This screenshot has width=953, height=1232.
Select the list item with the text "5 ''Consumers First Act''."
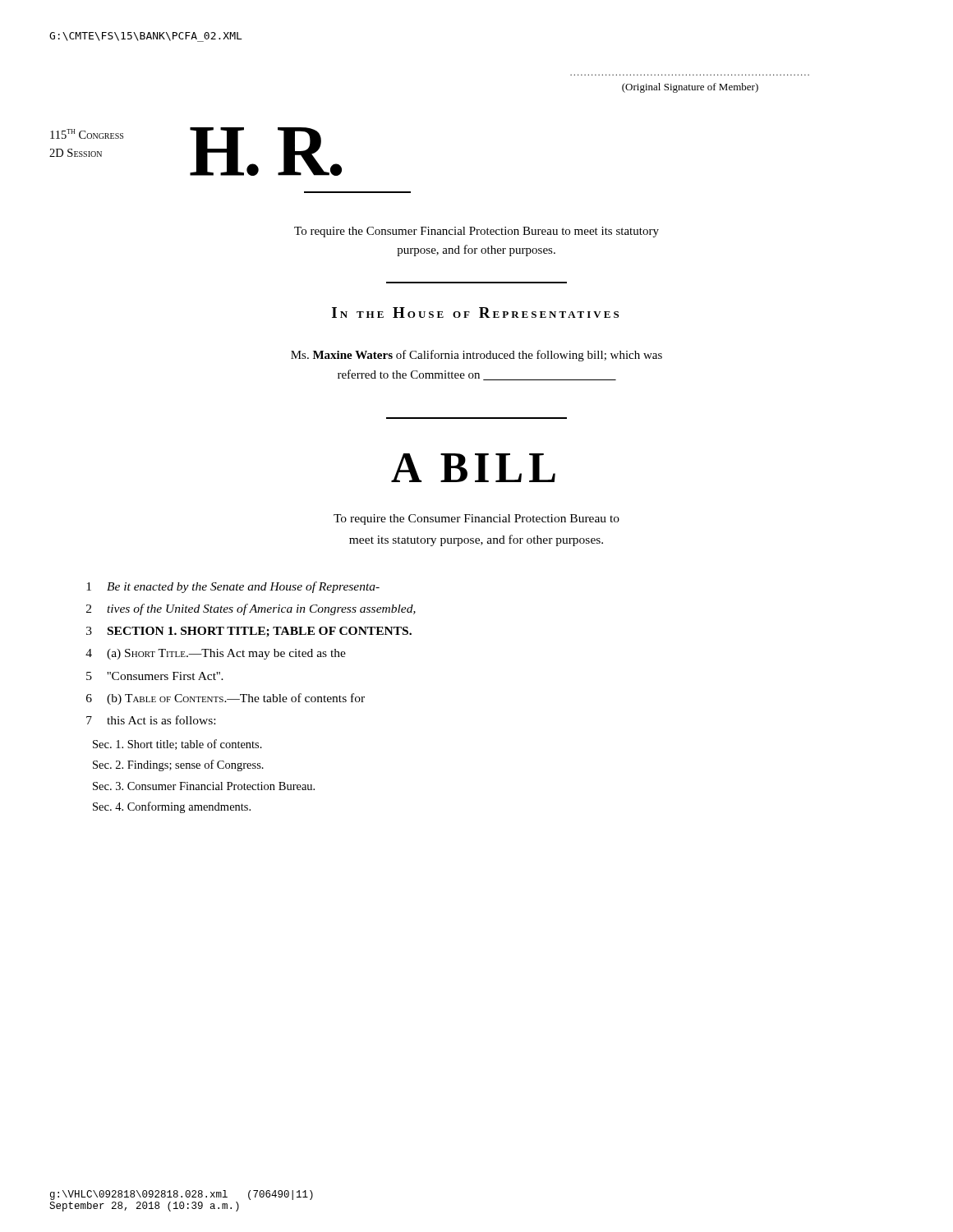pyautogui.click(x=155, y=676)
